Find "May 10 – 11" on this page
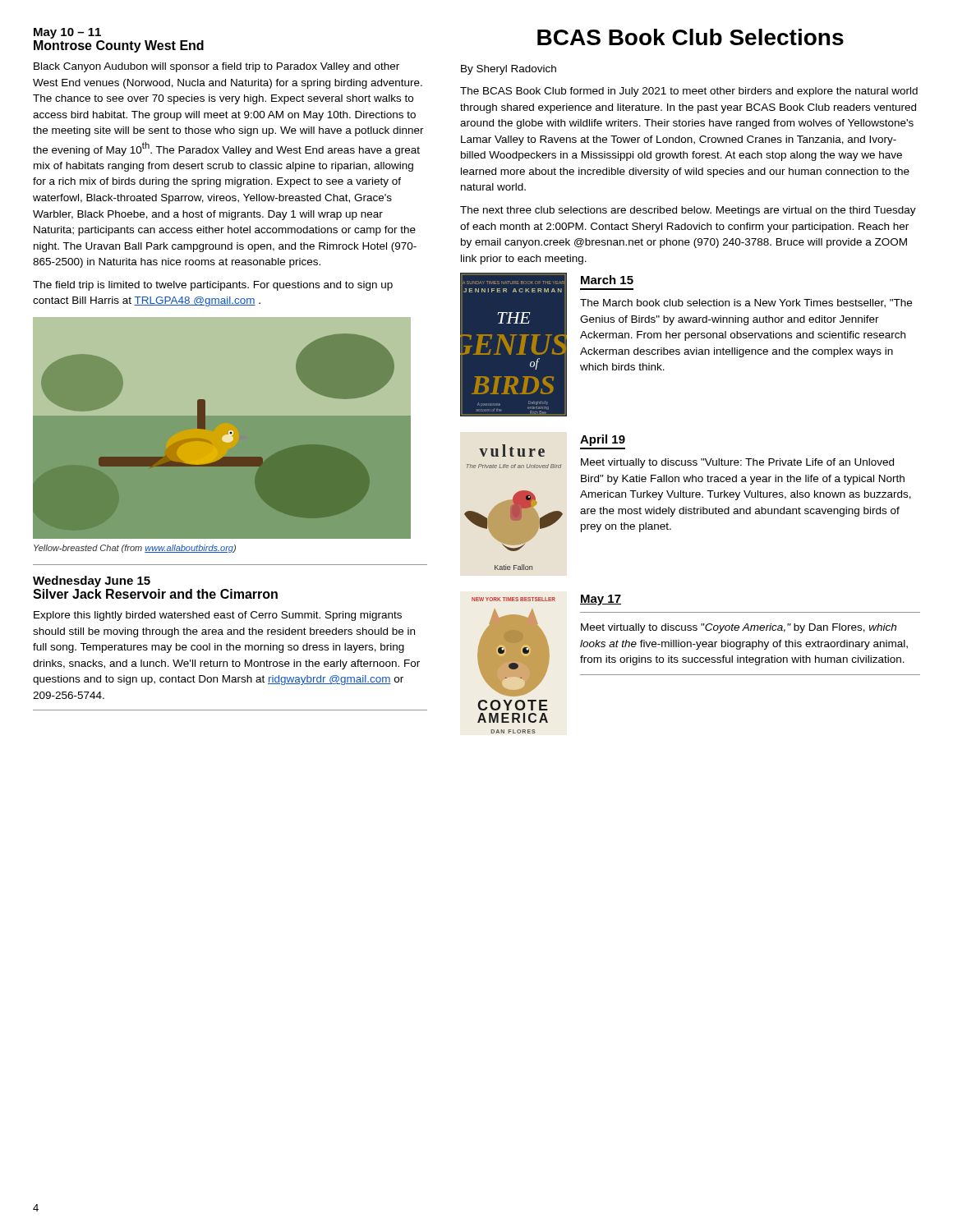The width and height of the screenshot is (953, 1232). pyautogui.click(x=67, y=32)
